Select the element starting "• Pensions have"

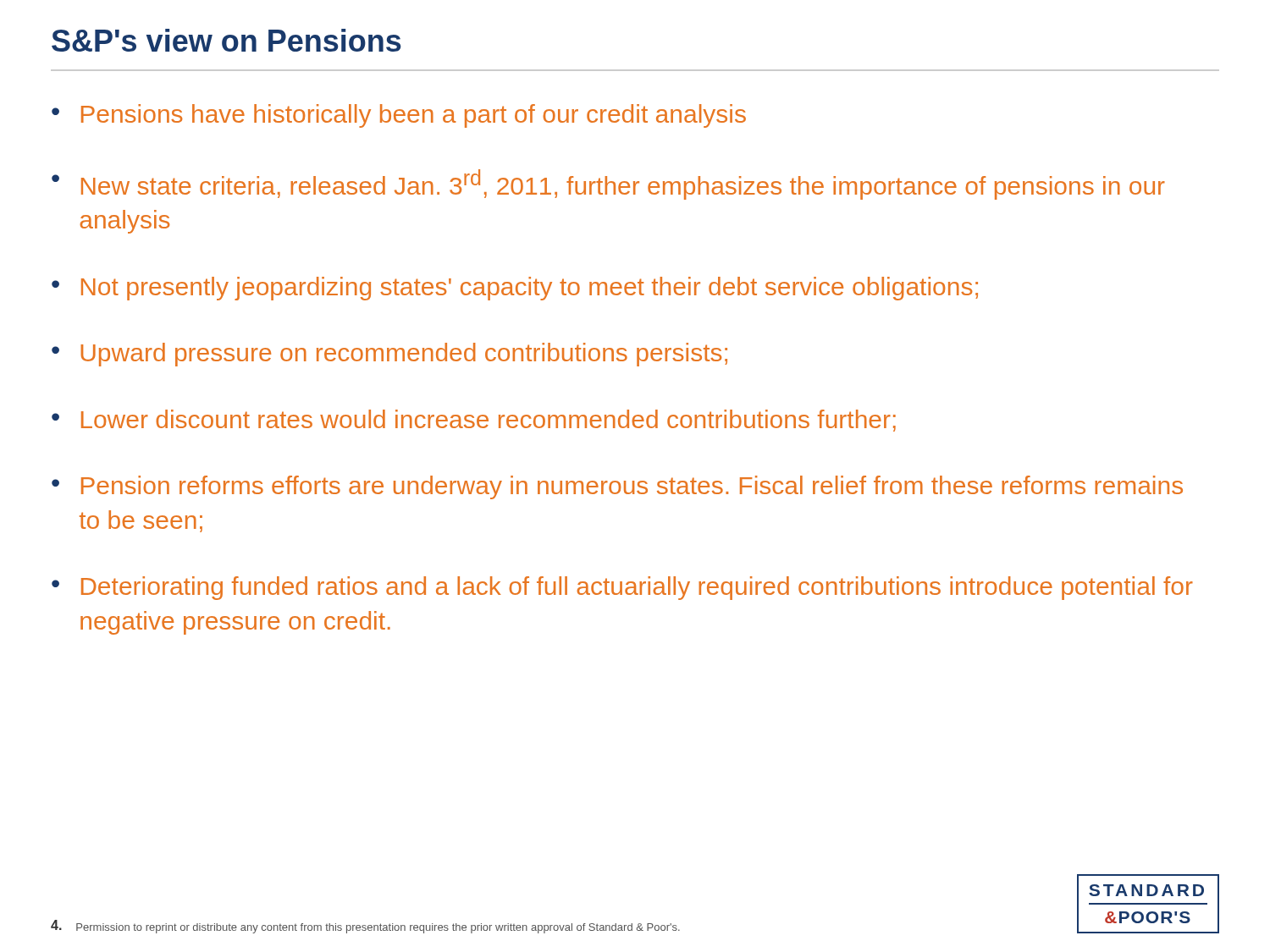tap(399, 114)
